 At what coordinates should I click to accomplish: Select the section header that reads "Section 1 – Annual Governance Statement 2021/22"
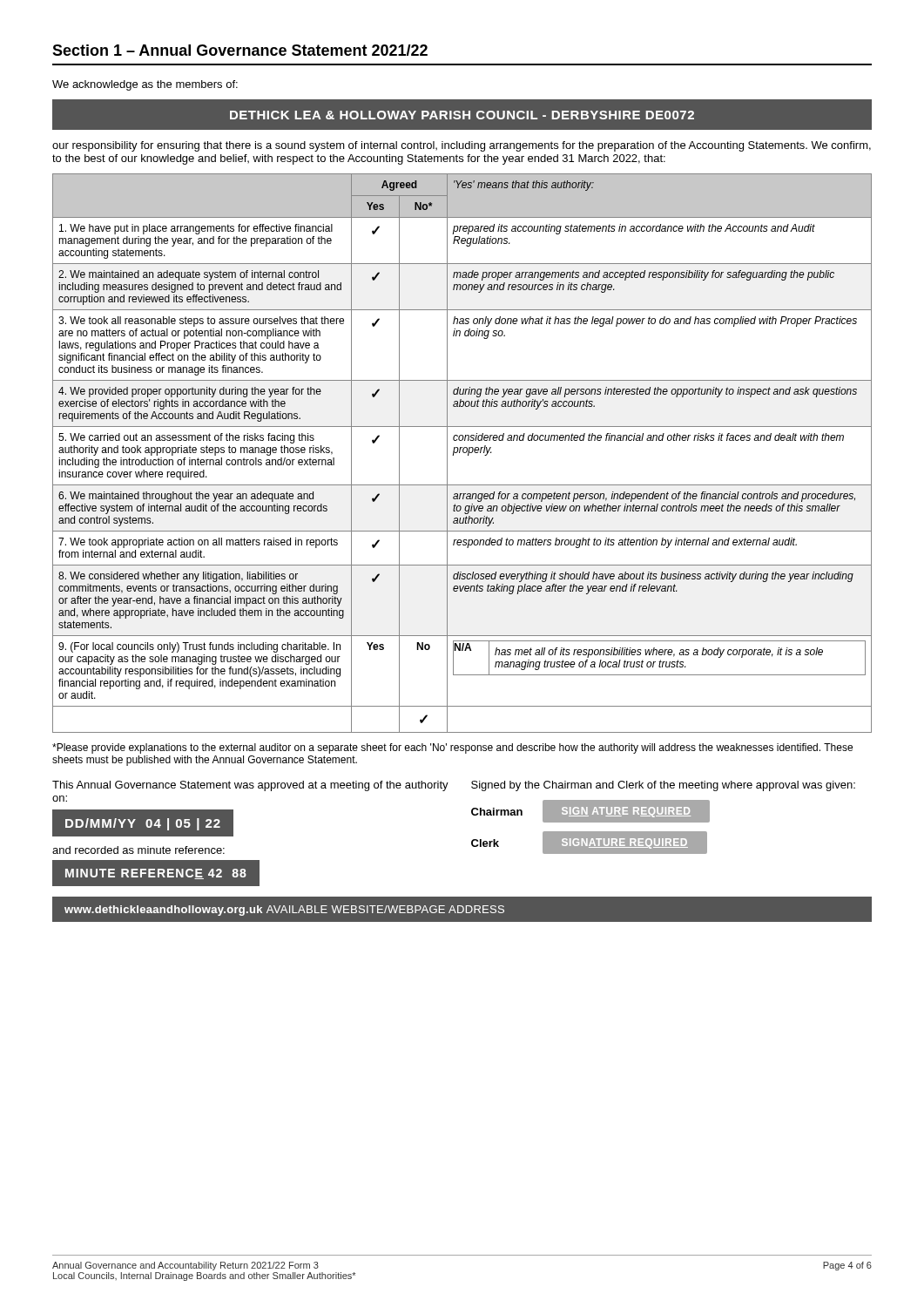click(x=240, y=51)
